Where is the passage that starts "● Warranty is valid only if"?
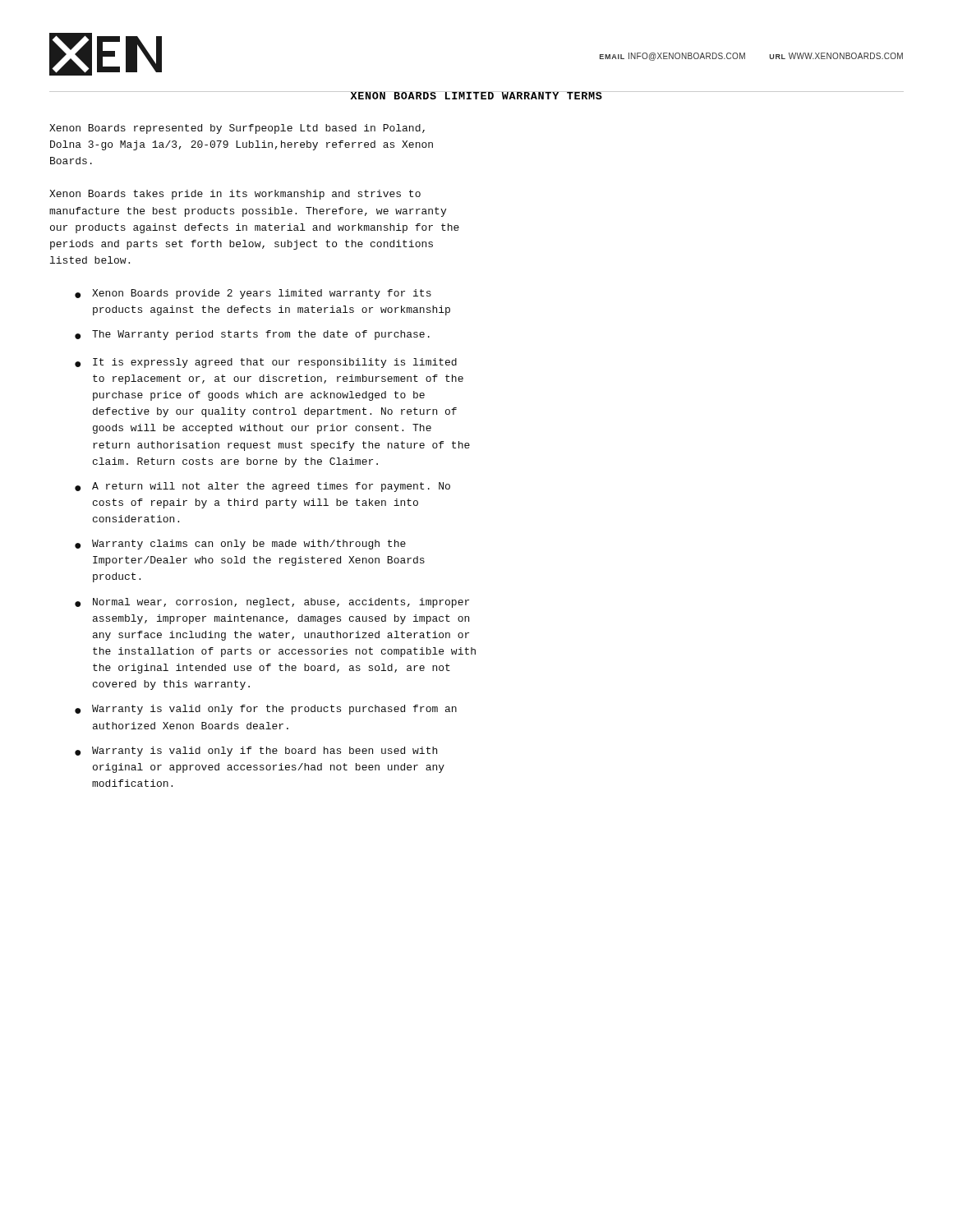 [260, 767]
